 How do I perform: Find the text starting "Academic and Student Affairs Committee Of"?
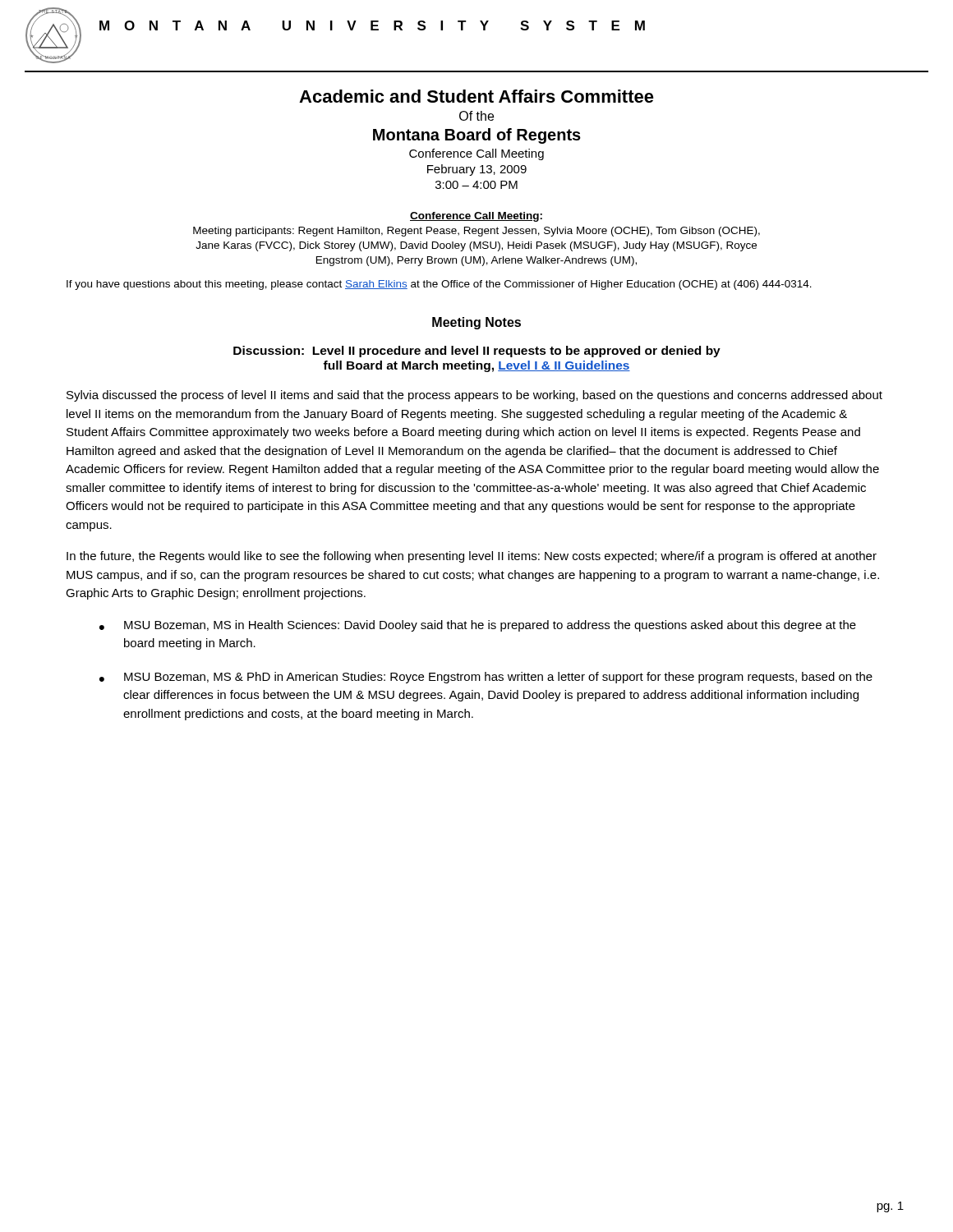(476, 139)
